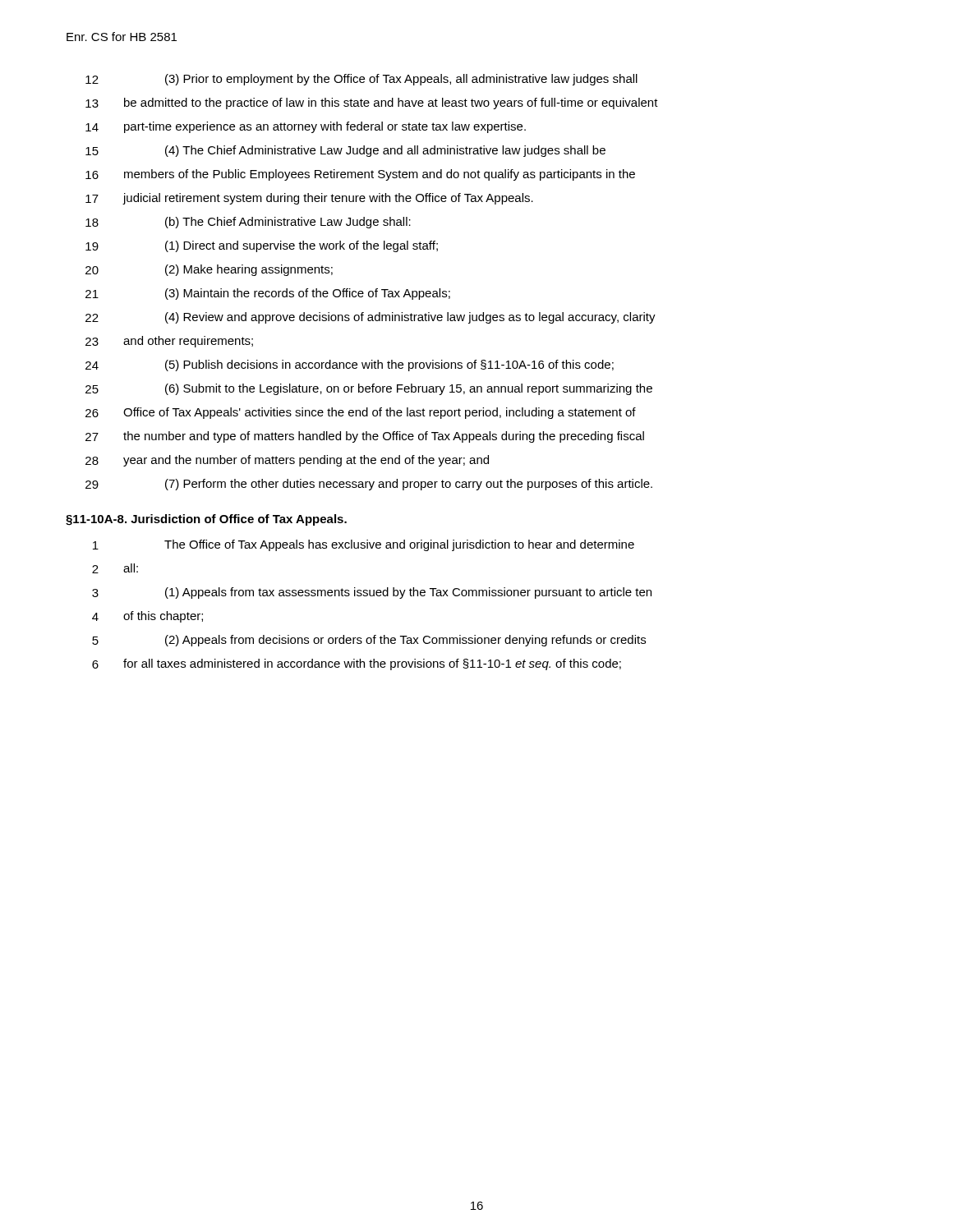Point to the text starting "13 be admitted to the practice"
Image resolution: width=953 pixels, height=1232 pixels.
[476, 103]
